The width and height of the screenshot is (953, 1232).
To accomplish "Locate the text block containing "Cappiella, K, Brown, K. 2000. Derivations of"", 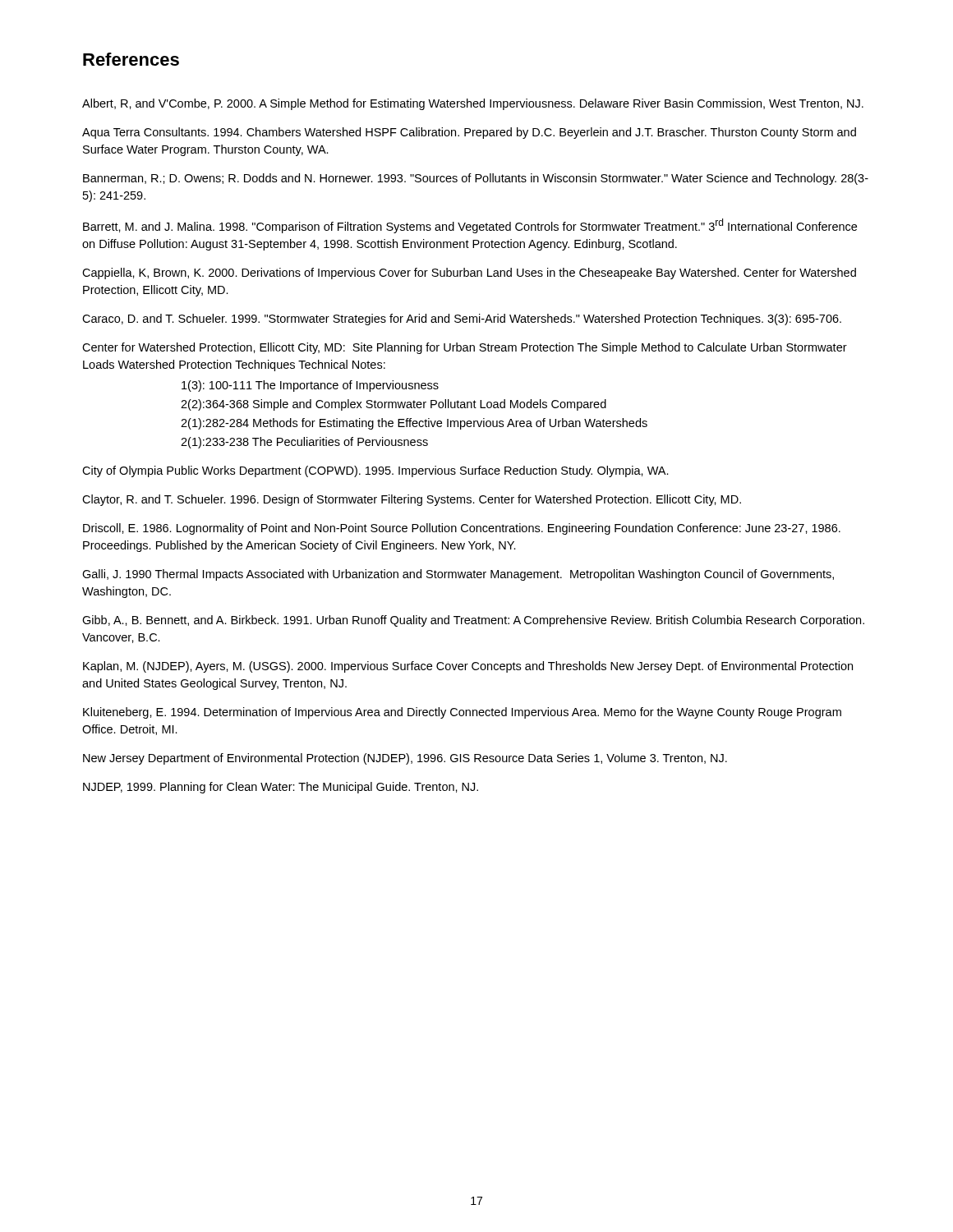I will (469, 281).
